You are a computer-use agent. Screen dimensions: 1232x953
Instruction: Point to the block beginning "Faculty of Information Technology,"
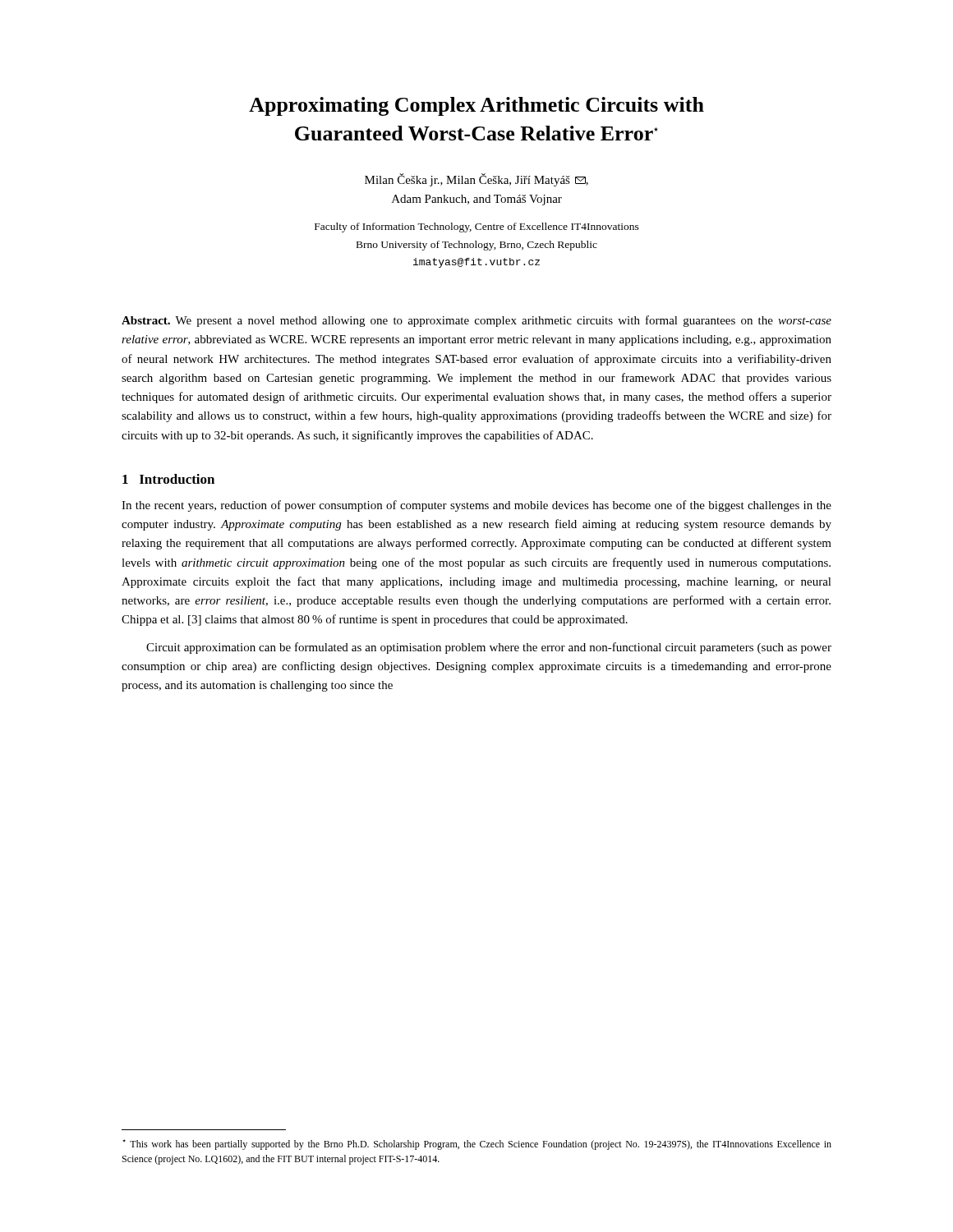click(x=476, y=245)
